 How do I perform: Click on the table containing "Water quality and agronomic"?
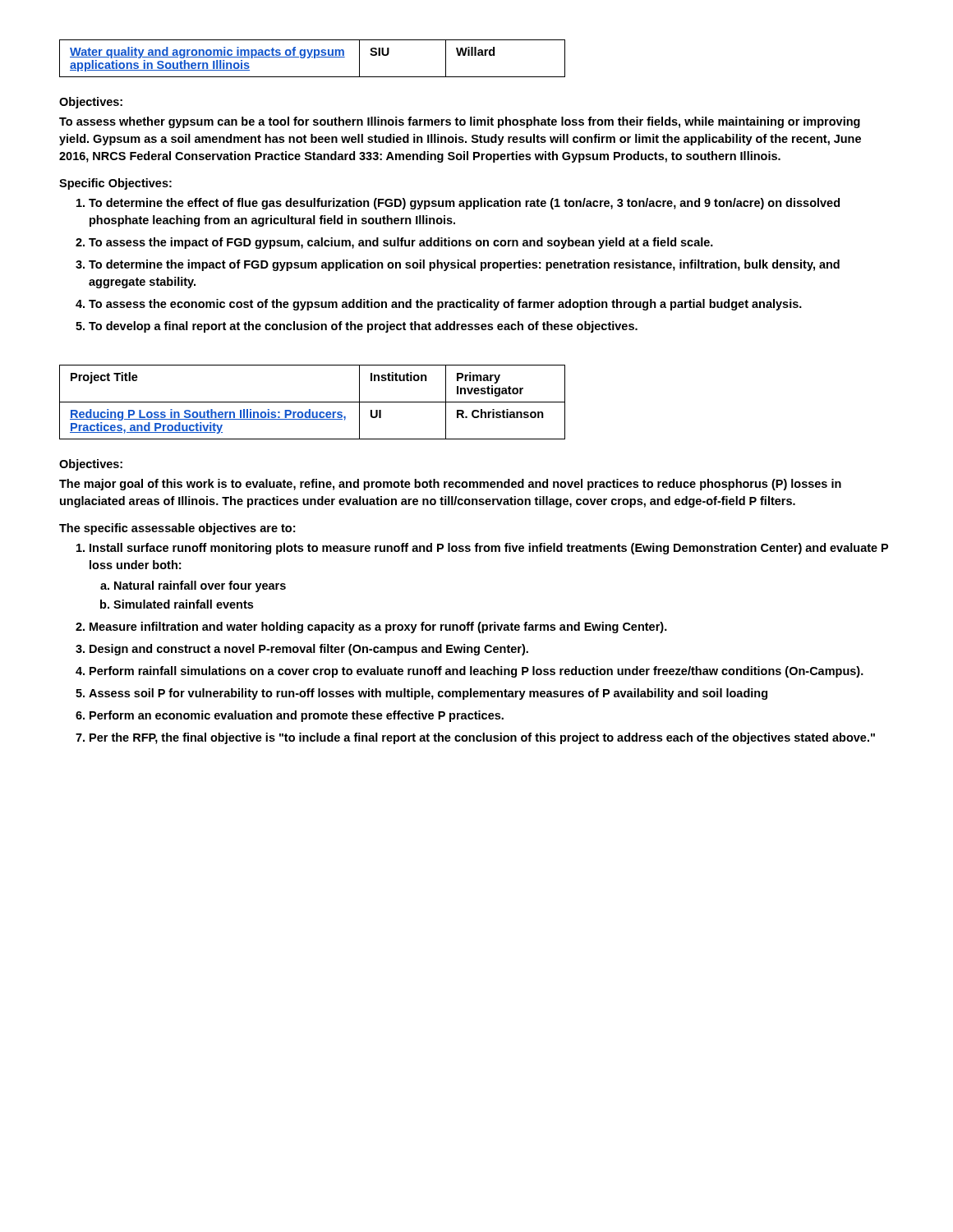[x=476, y=58]
